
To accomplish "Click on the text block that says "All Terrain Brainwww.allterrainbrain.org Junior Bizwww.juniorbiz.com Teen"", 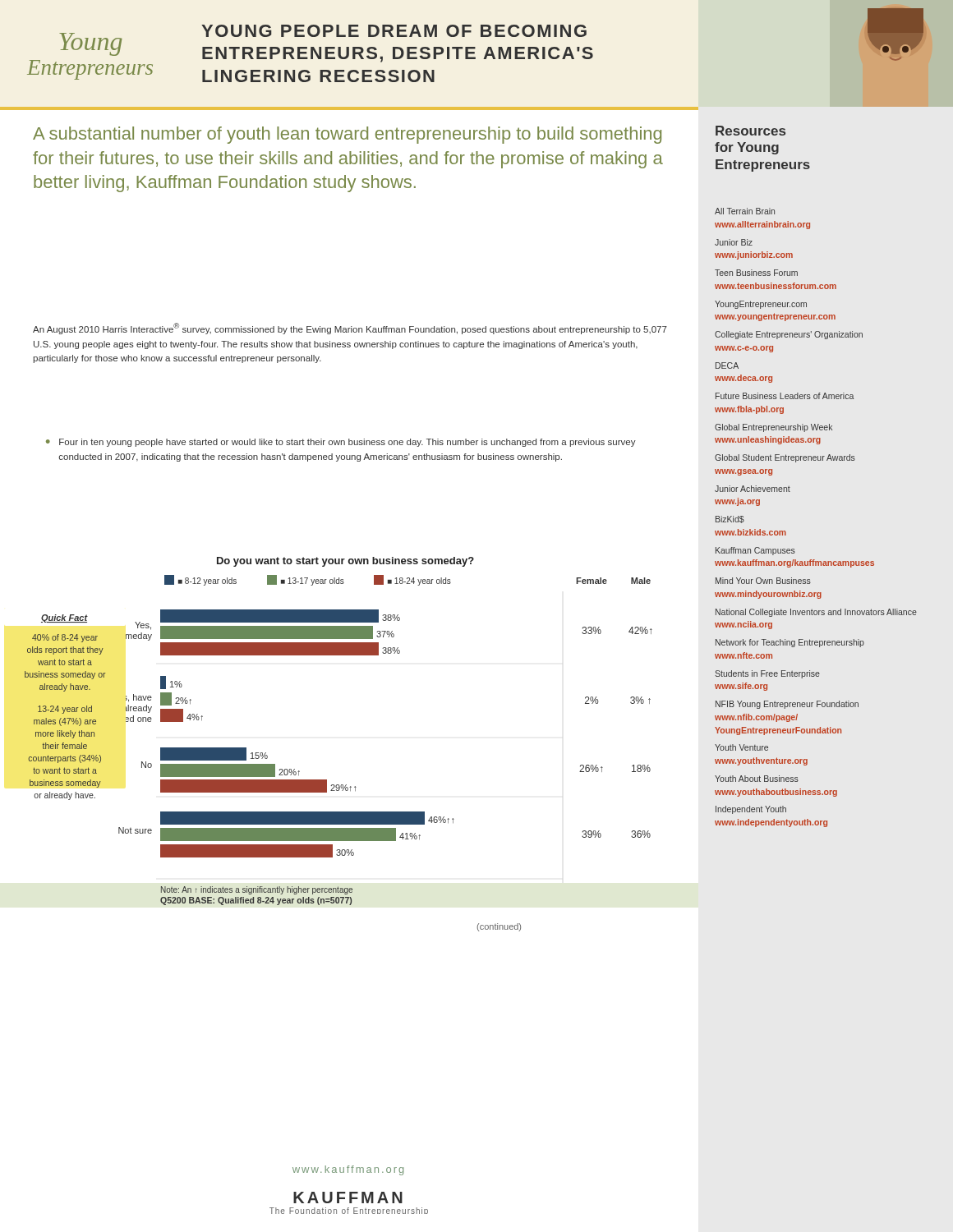I will 745,211.
